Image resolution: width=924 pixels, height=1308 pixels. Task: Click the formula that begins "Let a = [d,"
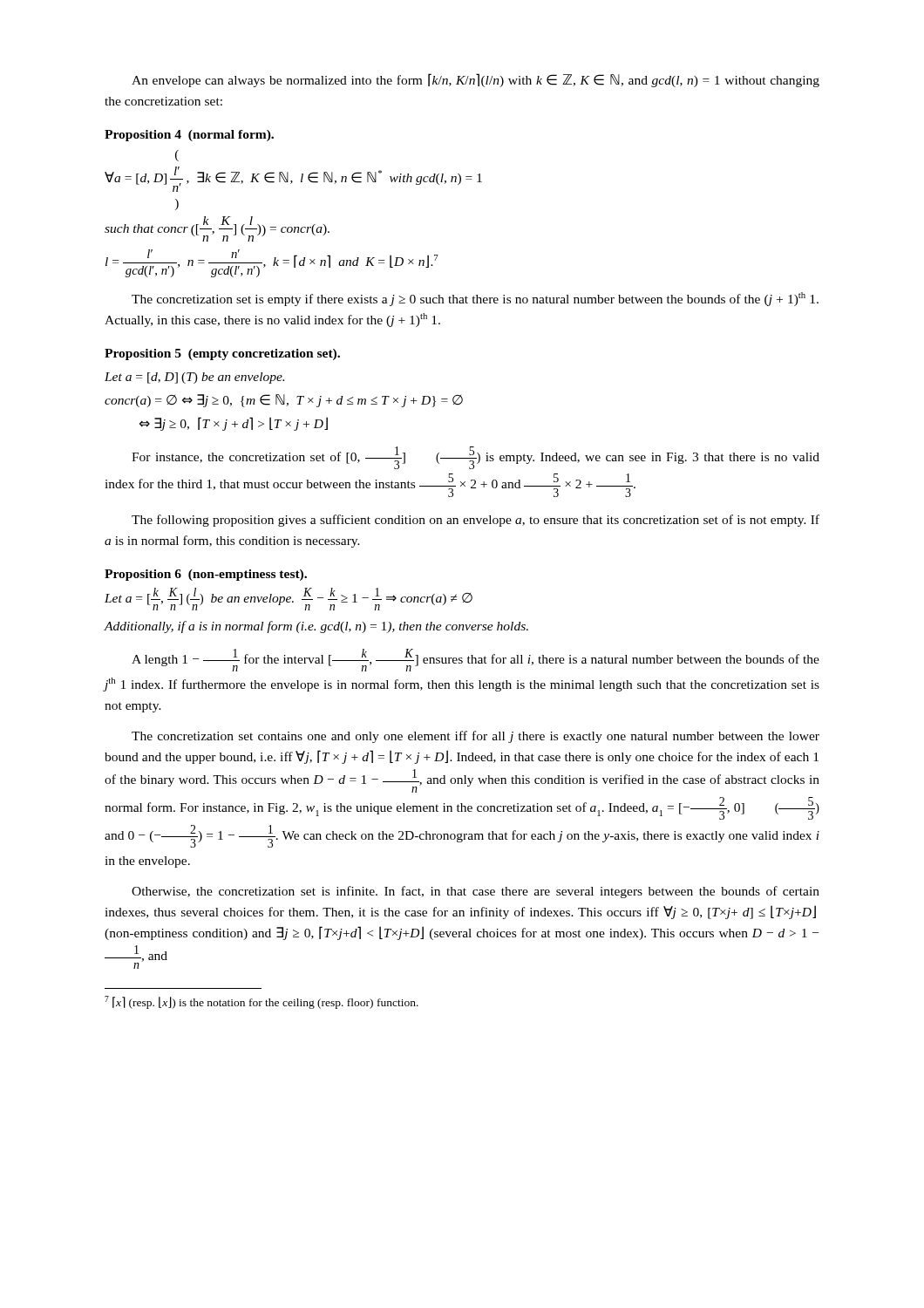[x=462, y=400]
